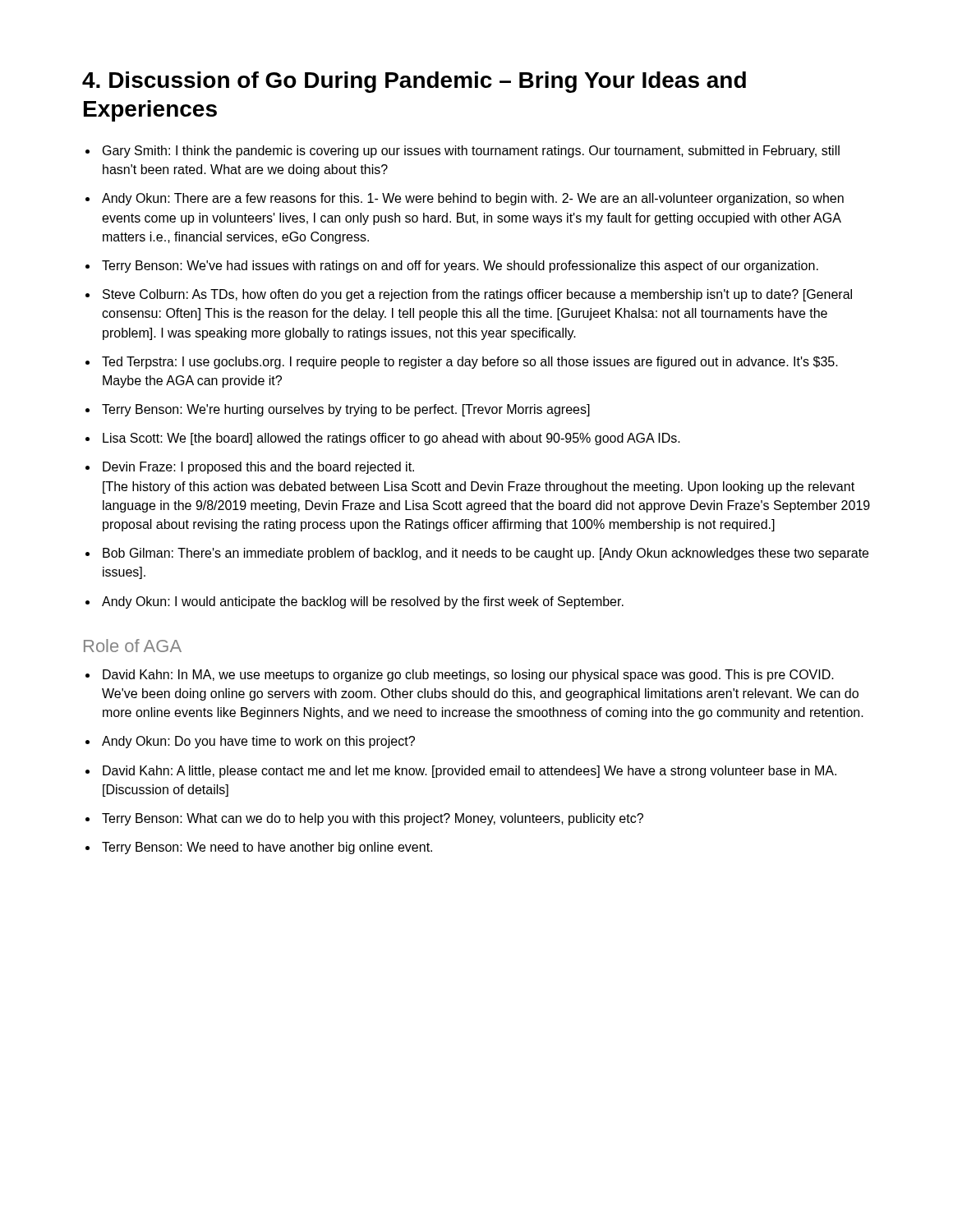Find the list item that reads "Lisa Scott: We [the board] allowed the"
Image resolution: width=953 pixels, height=1232 pixels.
[x=391, y=438]
